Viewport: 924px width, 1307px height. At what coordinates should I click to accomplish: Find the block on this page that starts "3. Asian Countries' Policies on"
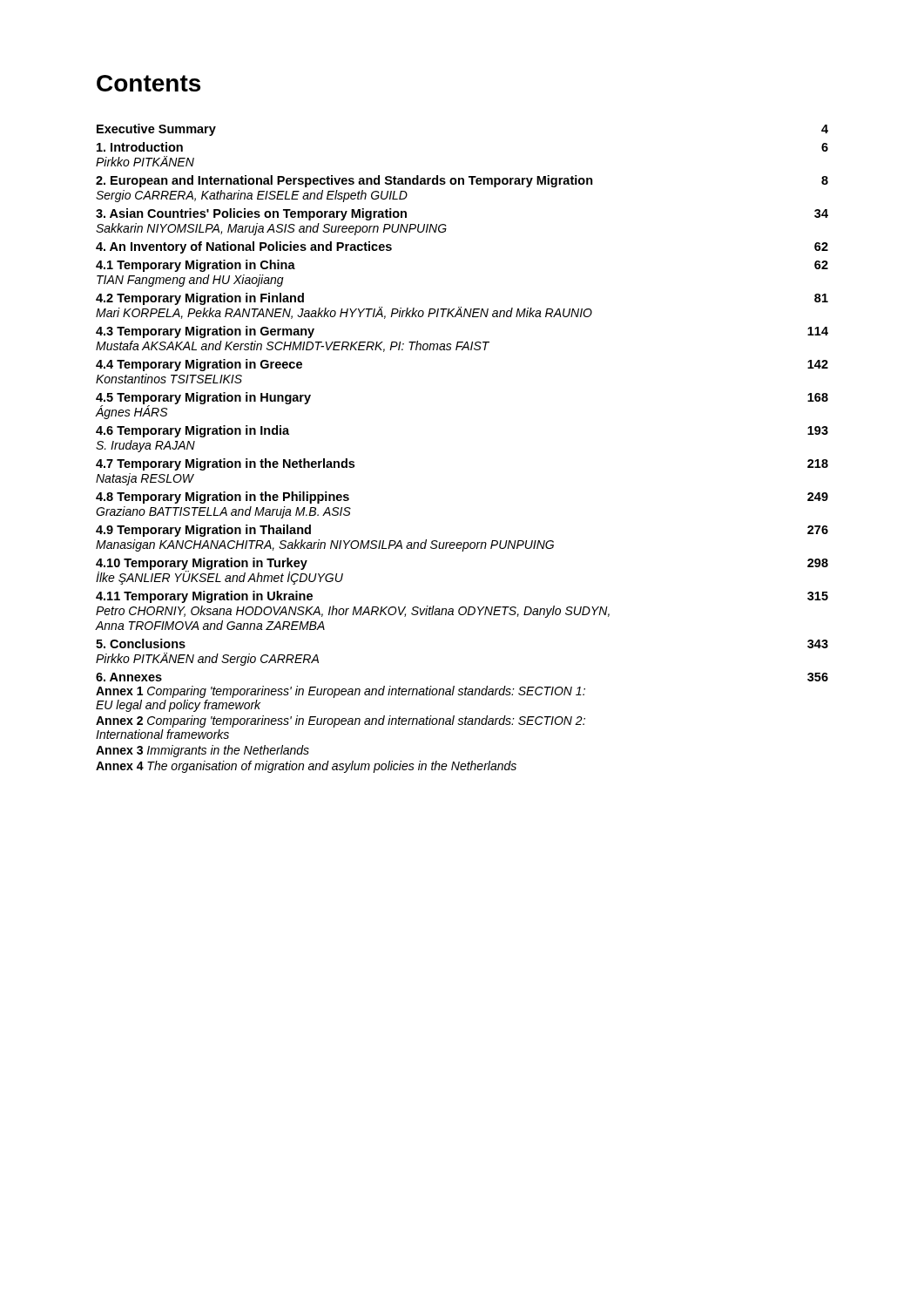click(253, 214)
